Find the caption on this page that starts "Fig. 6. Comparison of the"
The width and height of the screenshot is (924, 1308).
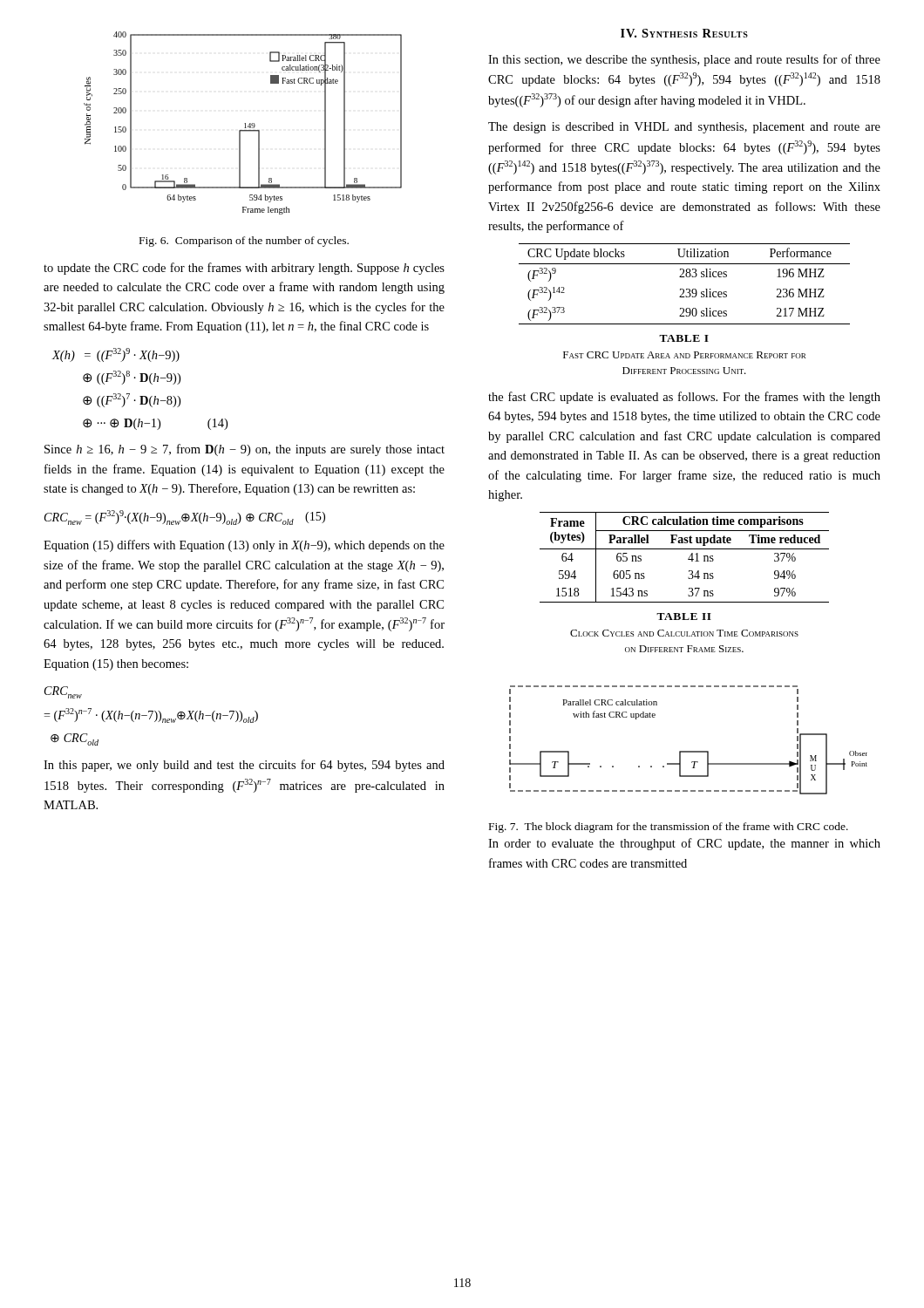point(244,240)
